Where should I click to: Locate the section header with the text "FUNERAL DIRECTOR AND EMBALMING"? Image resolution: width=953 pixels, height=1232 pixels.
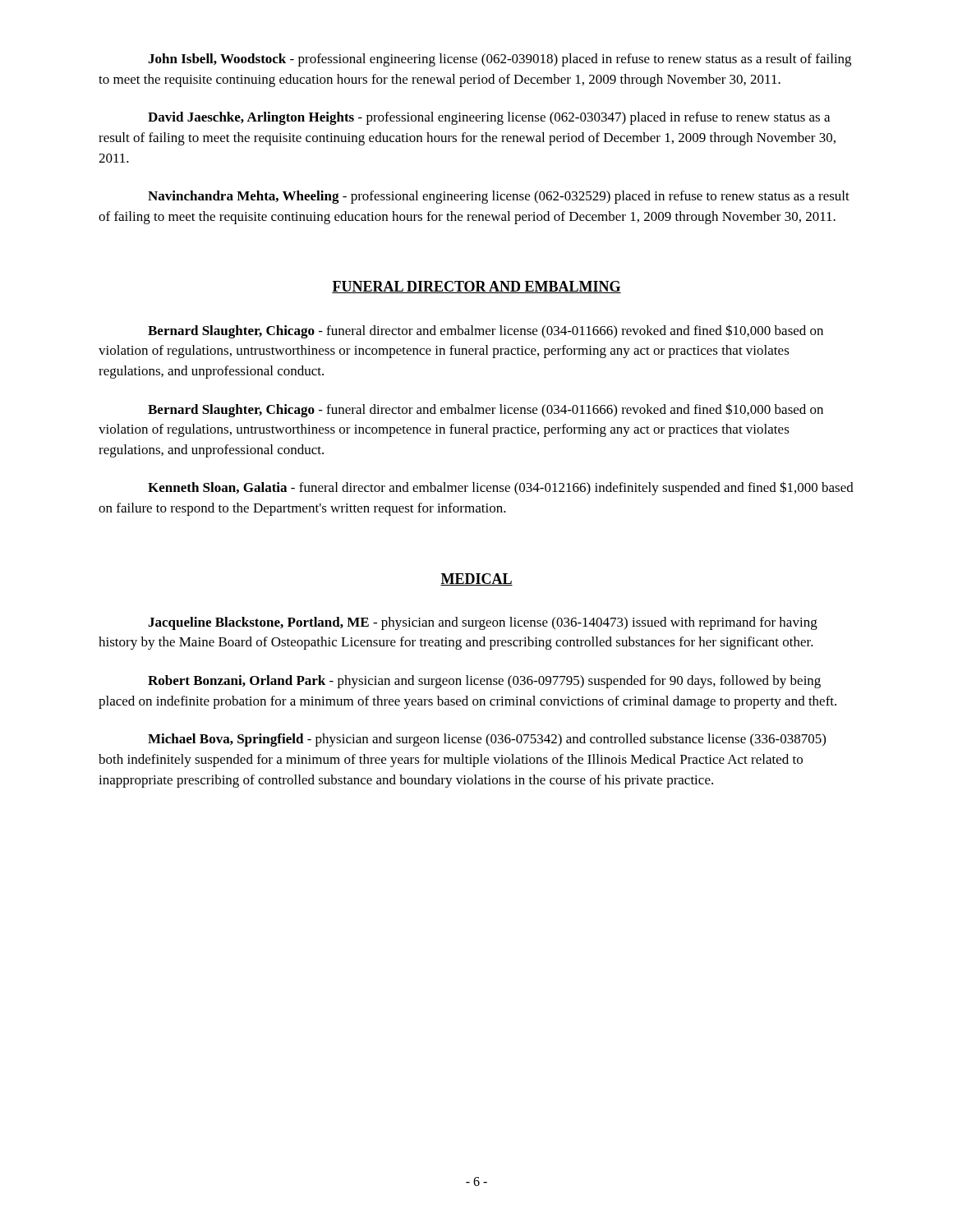pos(476,287)
